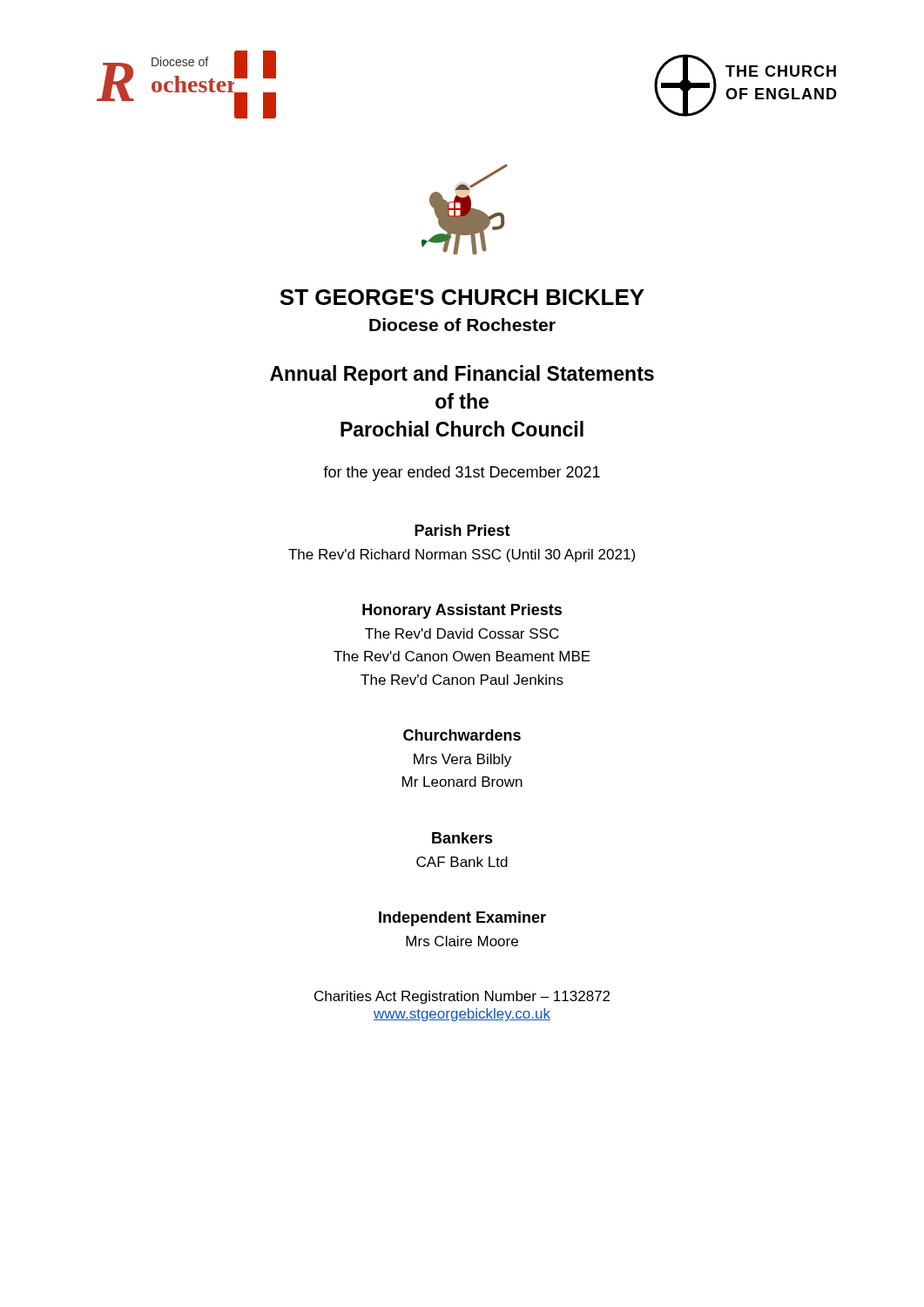Select the section header that says "Independent Examiner Mrs Claire Moore"

coord(462,931)
